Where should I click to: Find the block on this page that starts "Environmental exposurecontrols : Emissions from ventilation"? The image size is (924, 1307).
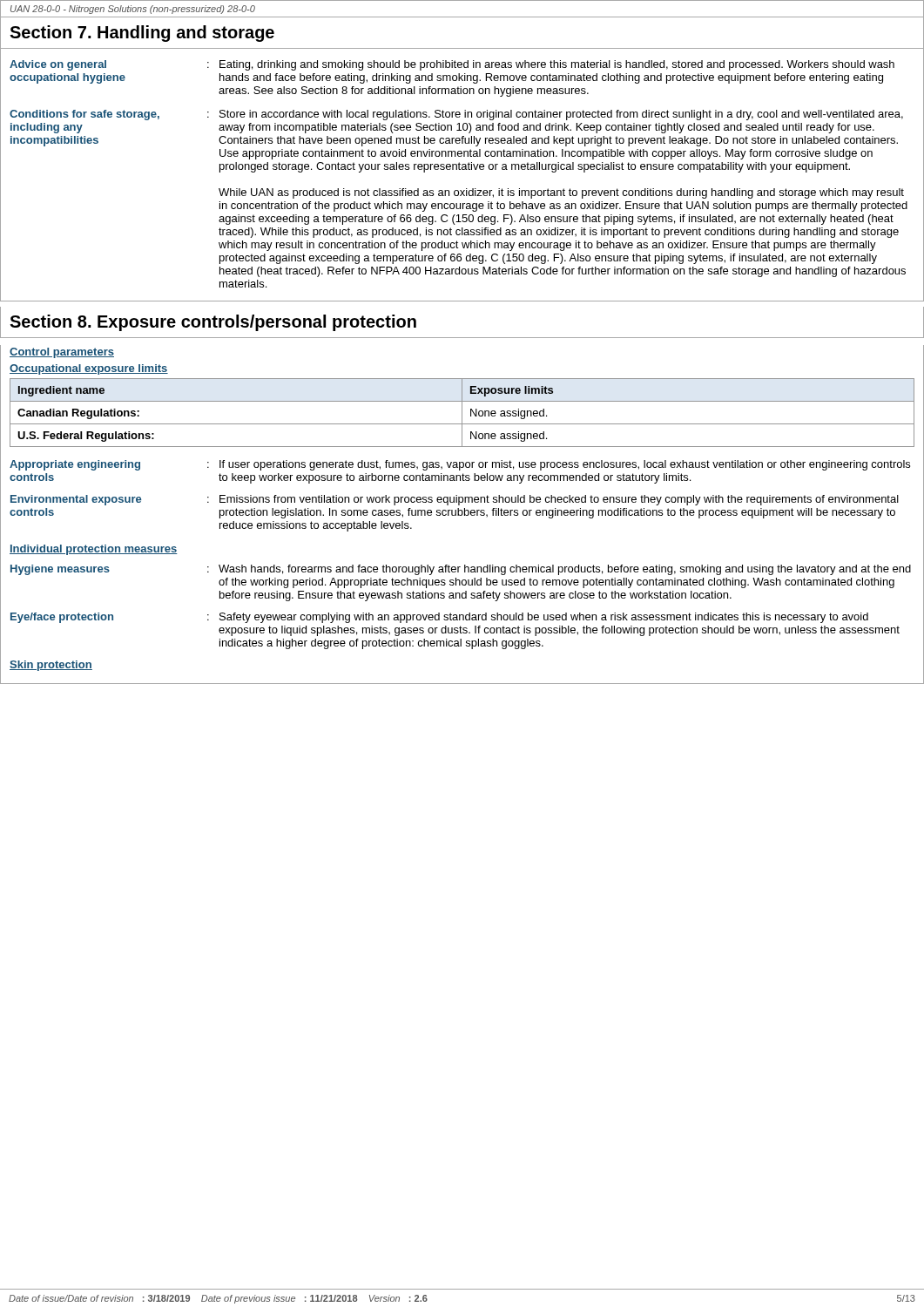pyautogui.click(x=462, y=512)
